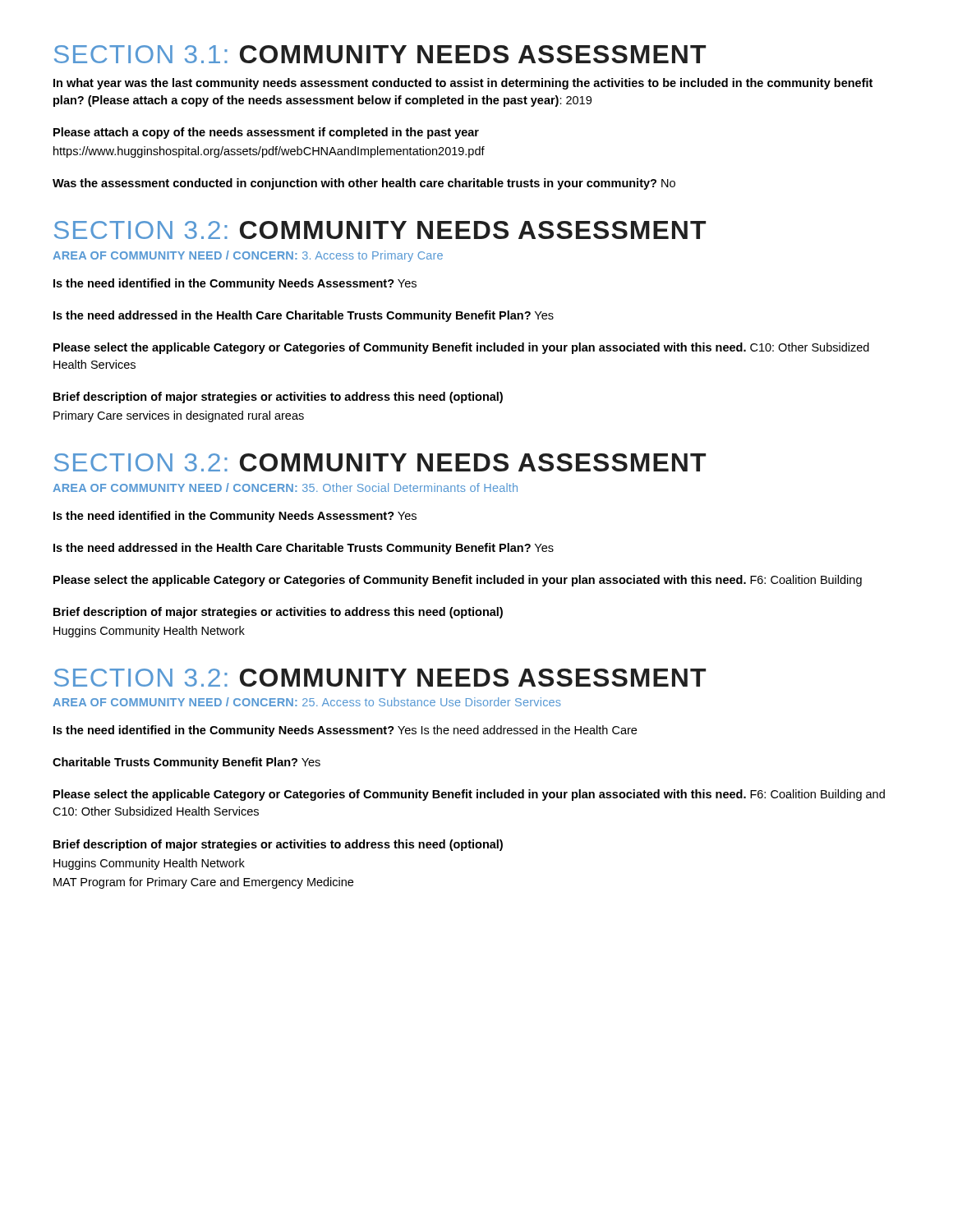Point to the block beginning "Charitable Trusts Community Benefit"
The width and height of the screenshot is (953, 1232).
pos(186,763)
